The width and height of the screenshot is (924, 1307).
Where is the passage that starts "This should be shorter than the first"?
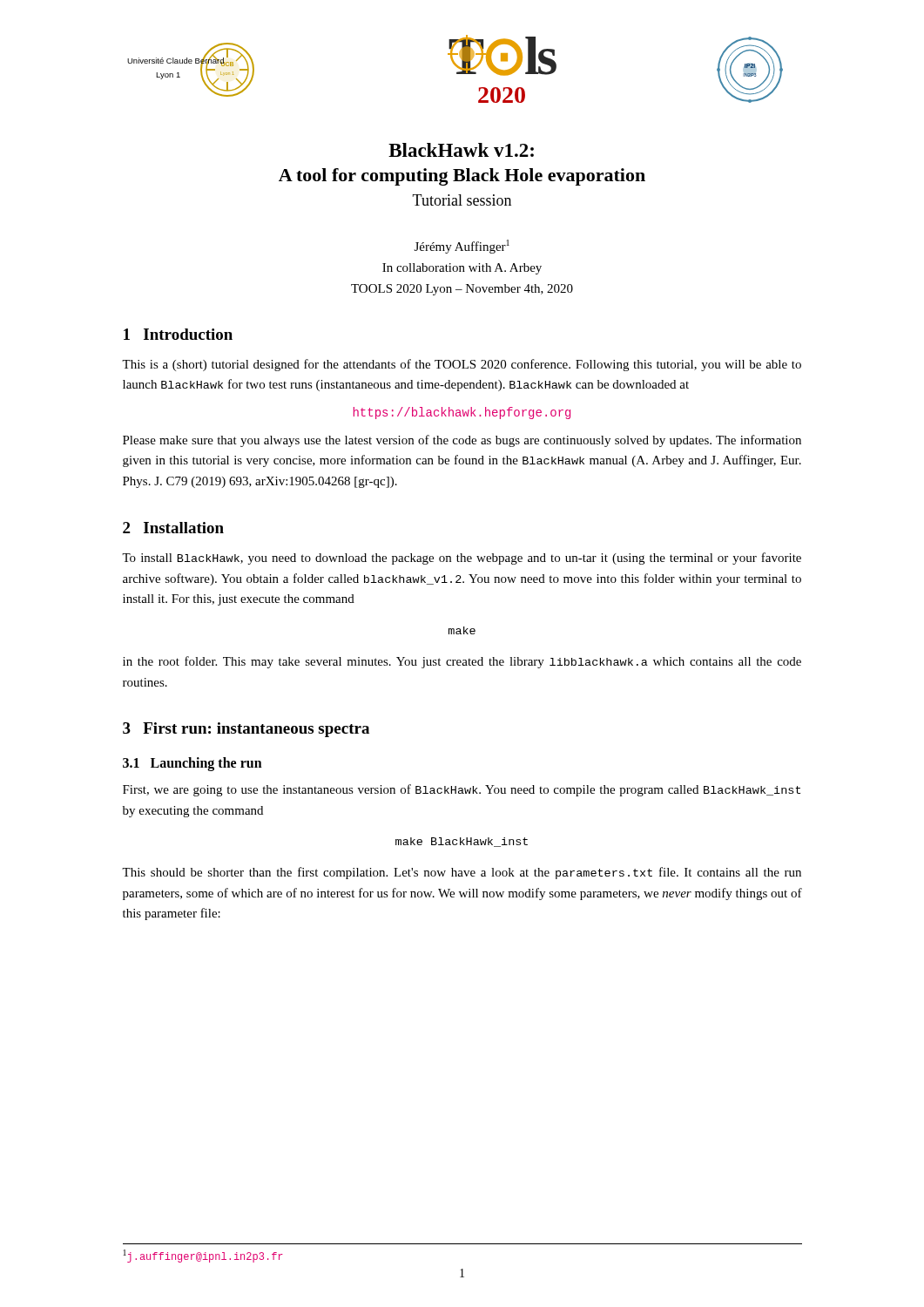(462, 893)
